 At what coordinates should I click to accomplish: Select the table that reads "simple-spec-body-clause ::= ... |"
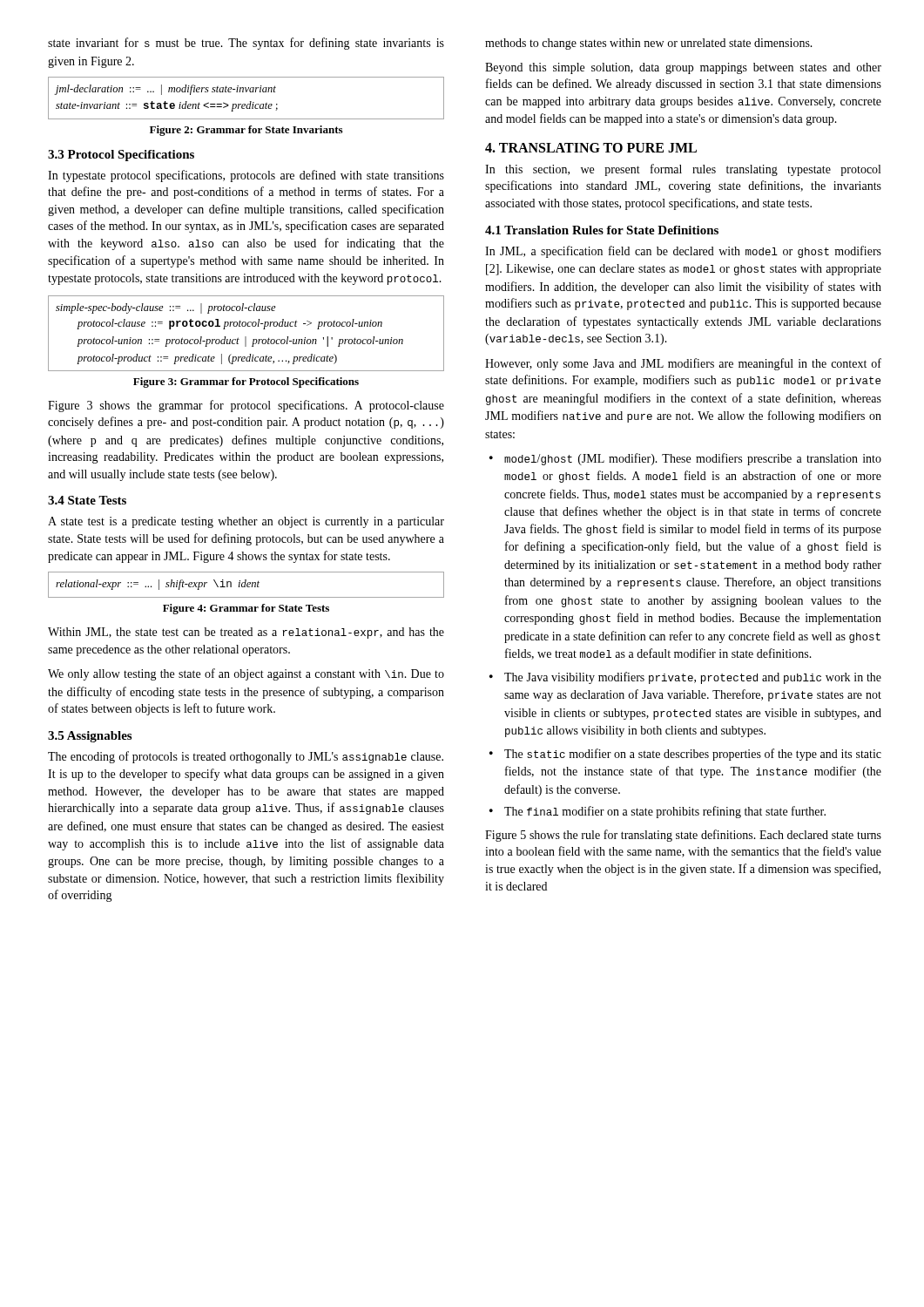[x=246, y=333]
